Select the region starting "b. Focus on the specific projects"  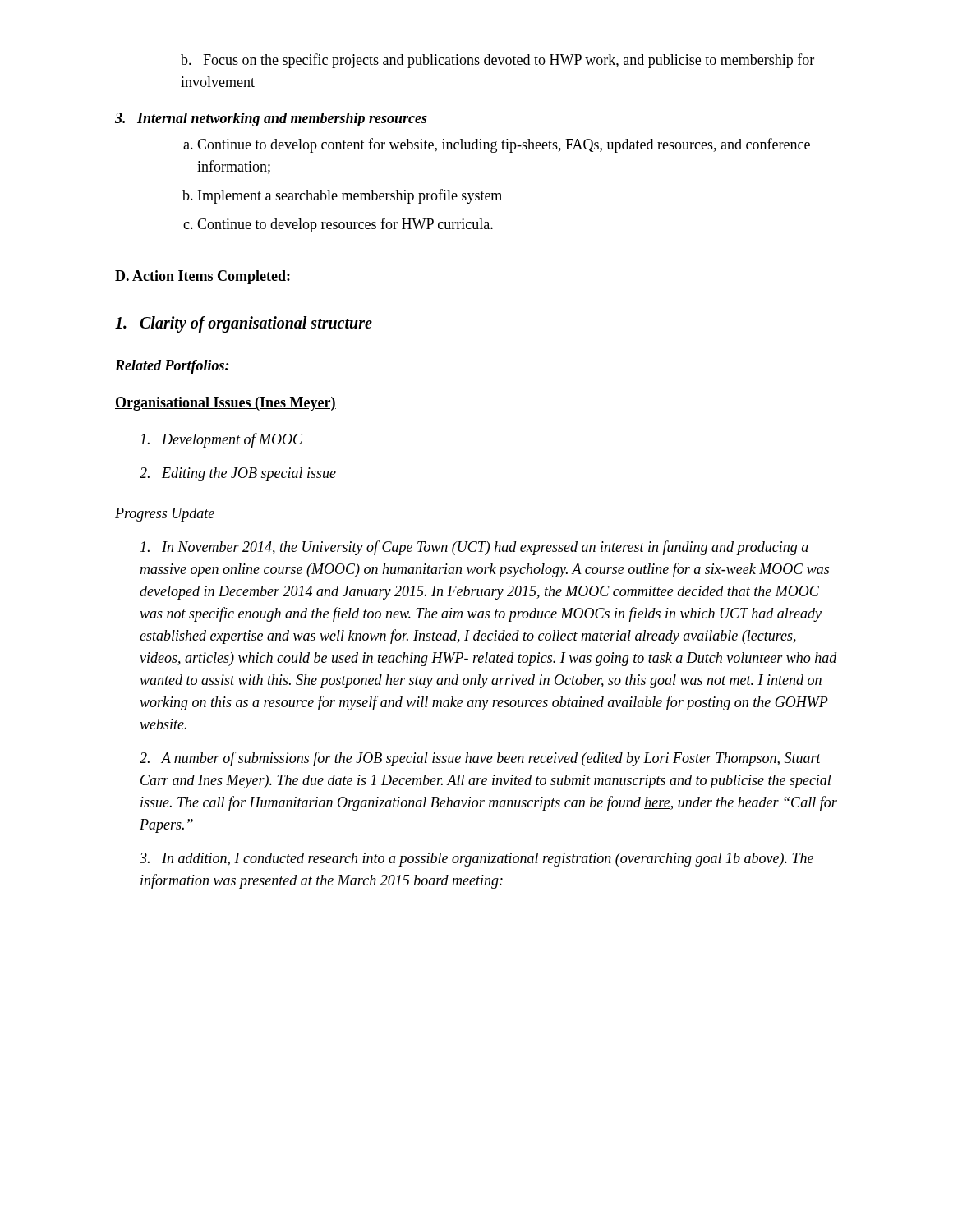tap(498, 71)
